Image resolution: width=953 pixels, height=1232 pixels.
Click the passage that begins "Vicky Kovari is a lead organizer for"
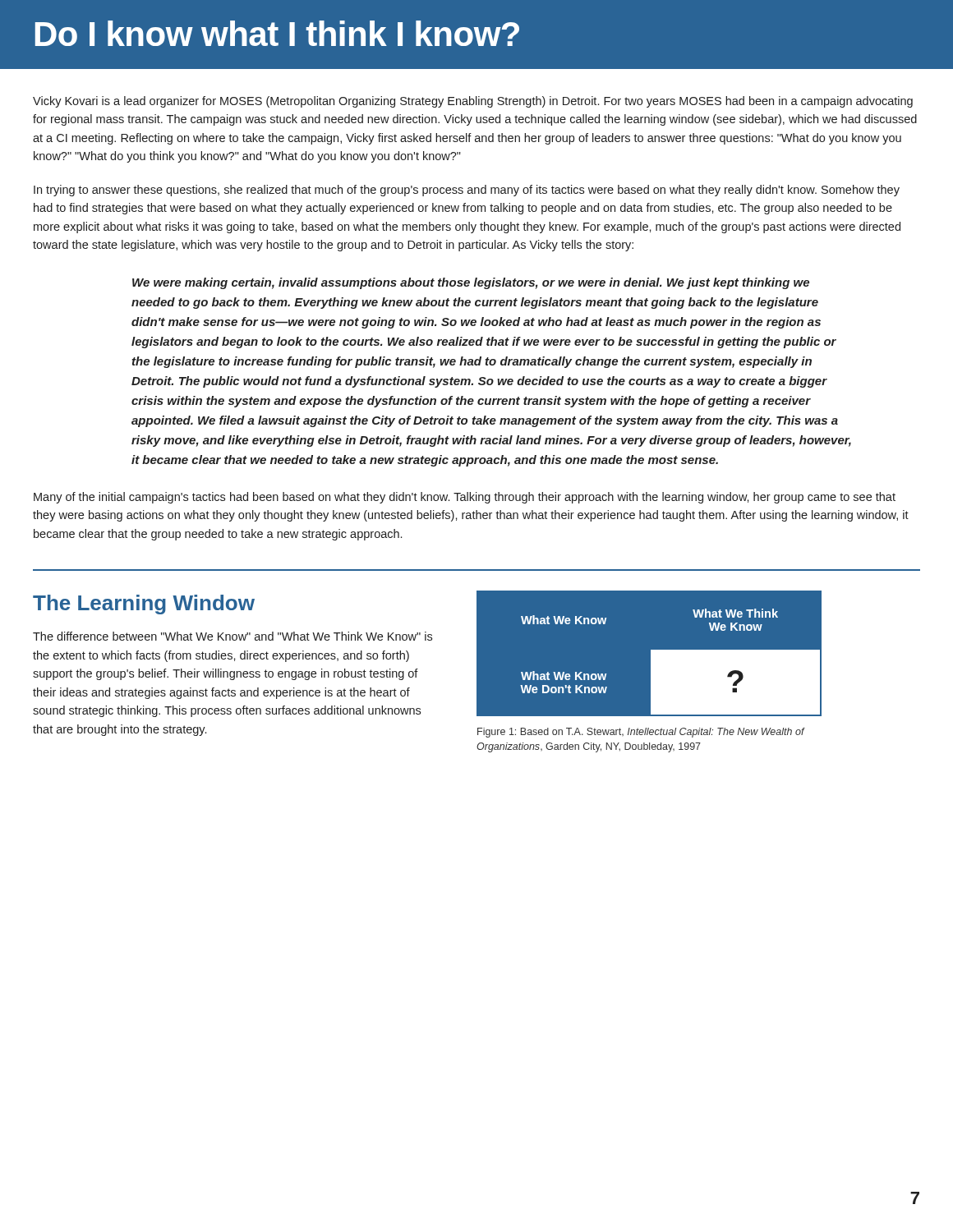tap(475, 129)
